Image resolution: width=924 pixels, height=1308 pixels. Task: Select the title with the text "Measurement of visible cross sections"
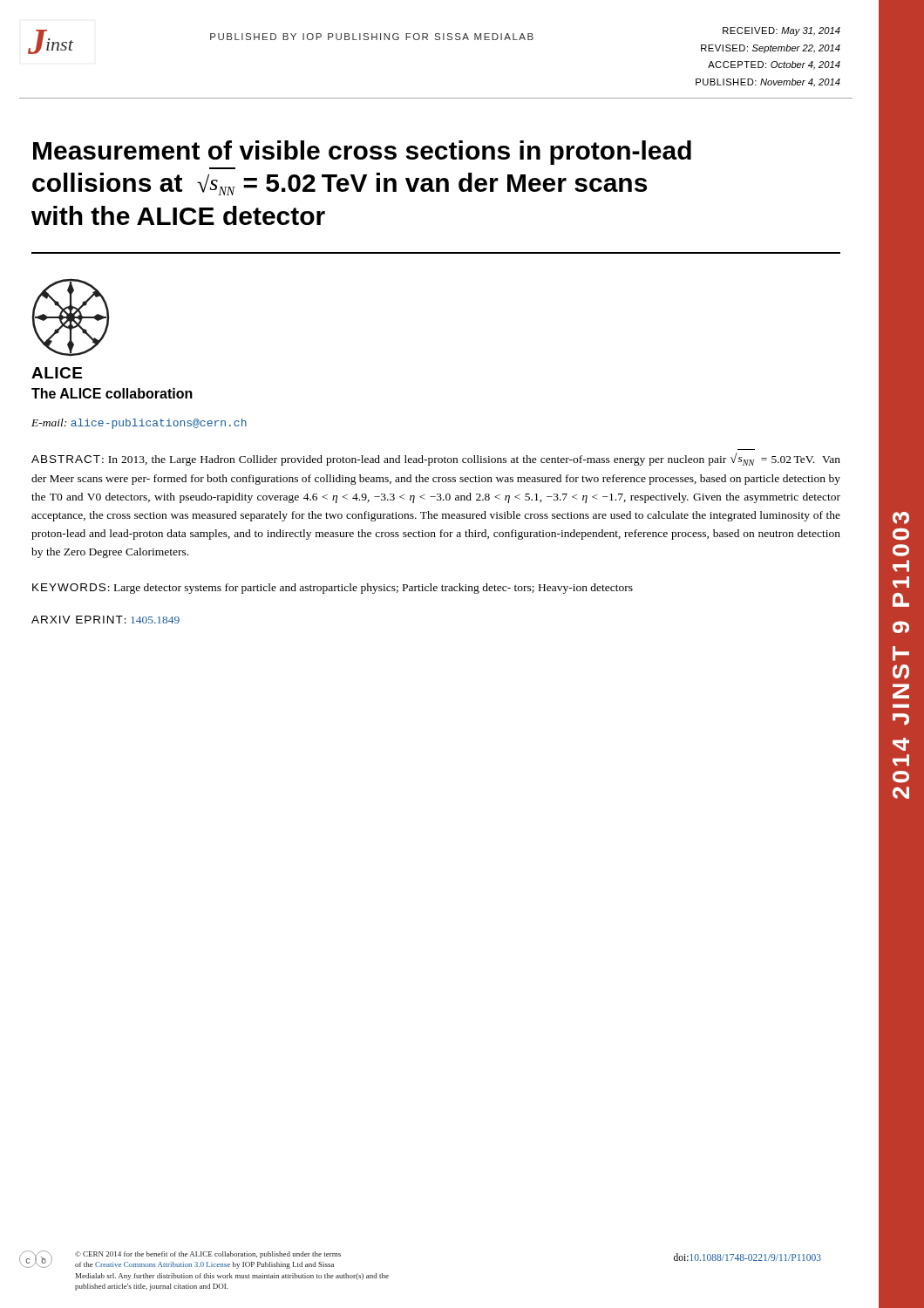point(362,183)
